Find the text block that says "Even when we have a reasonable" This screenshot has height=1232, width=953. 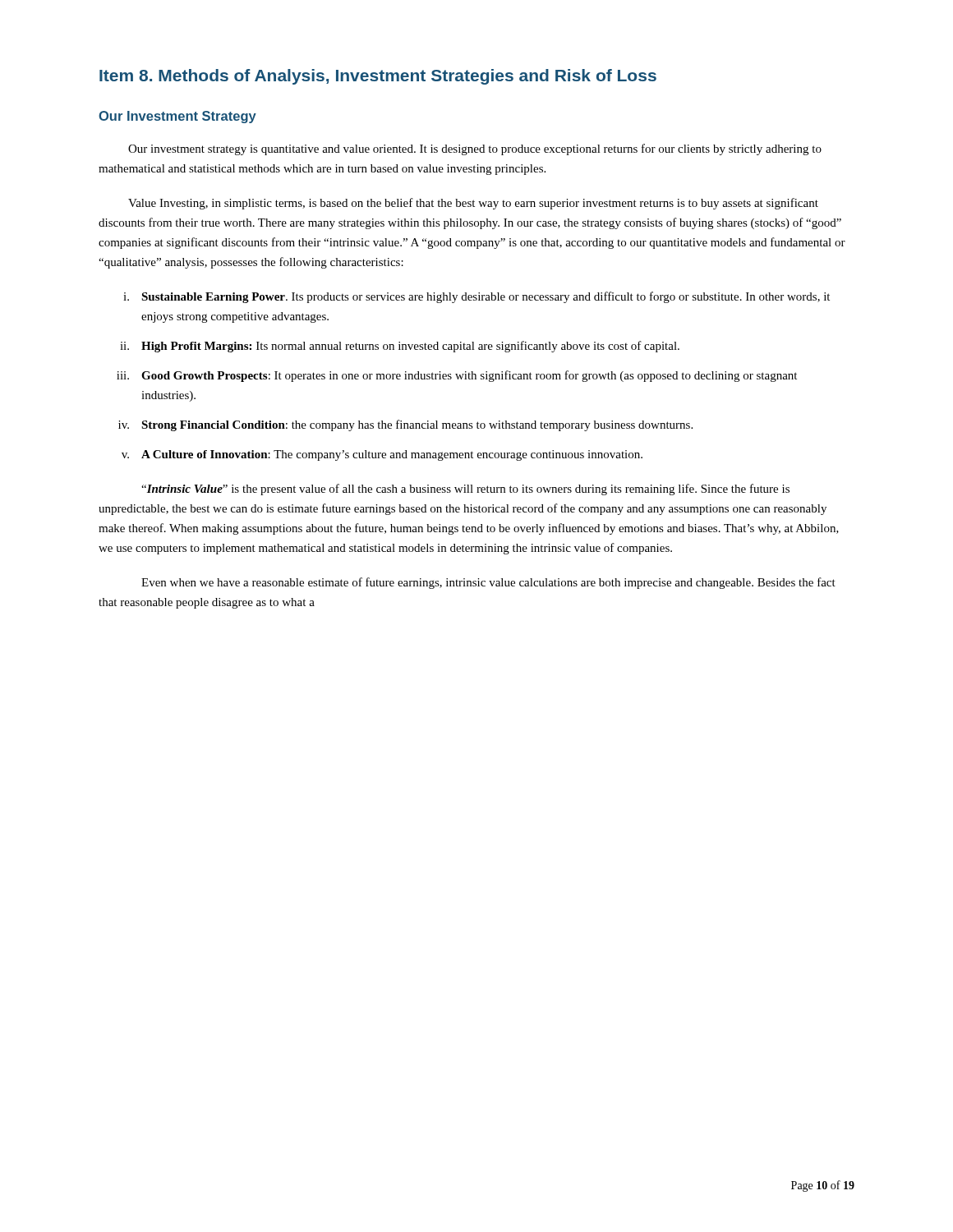[467, 592]
